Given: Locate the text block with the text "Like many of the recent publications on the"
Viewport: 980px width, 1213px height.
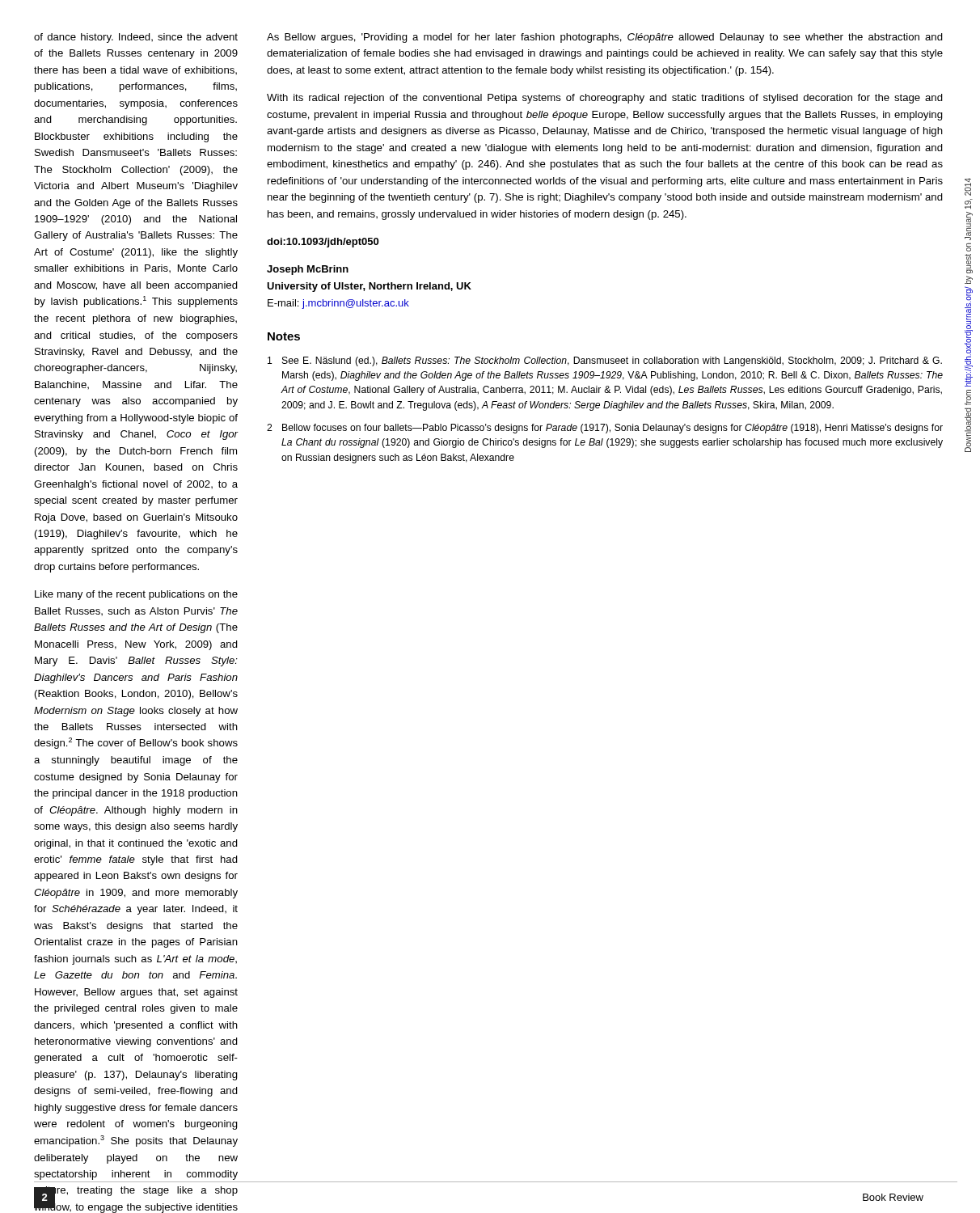Looking at the screenshot, I should 136,900.
